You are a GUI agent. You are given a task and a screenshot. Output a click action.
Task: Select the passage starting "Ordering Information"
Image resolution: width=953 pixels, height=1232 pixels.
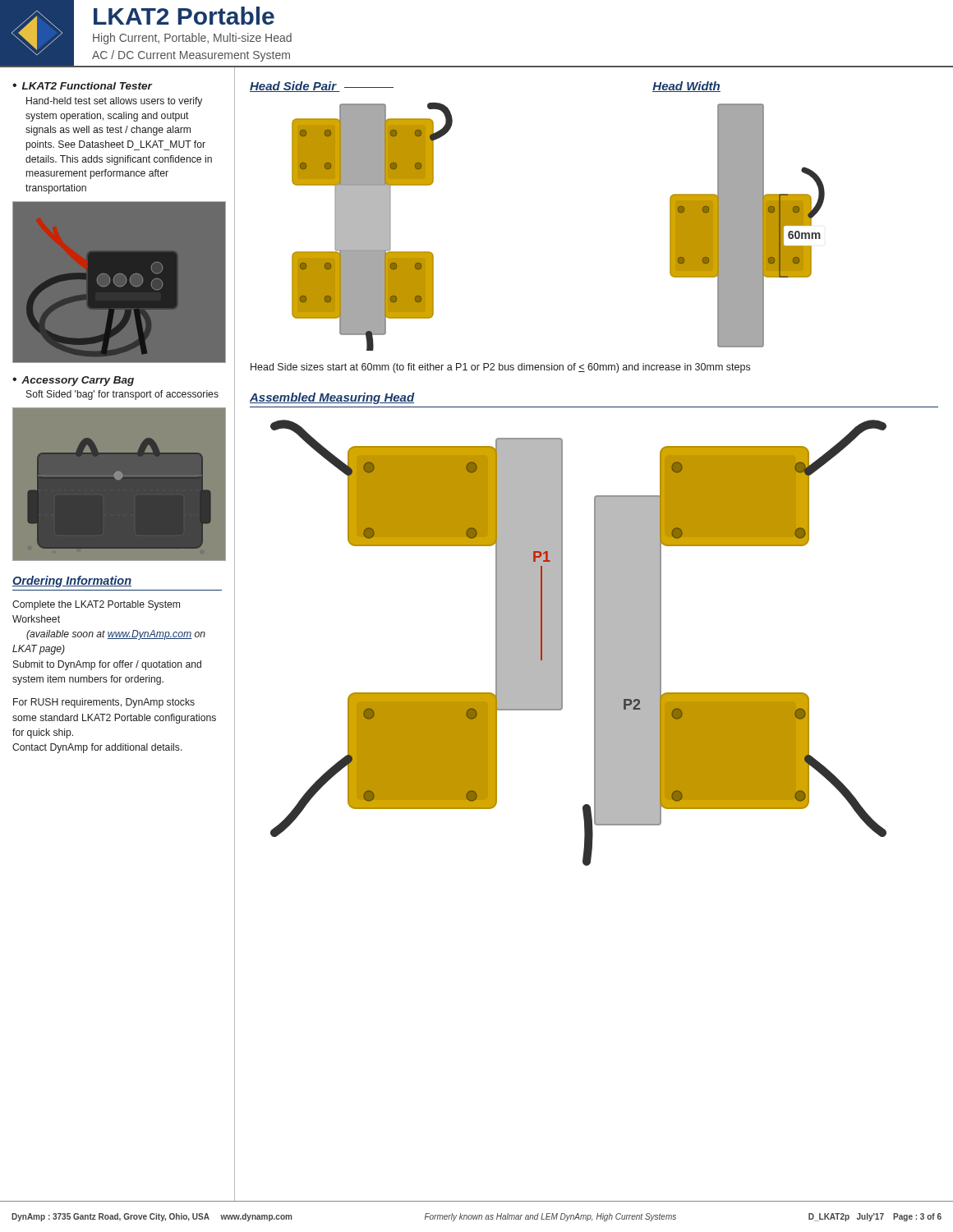(x=117, y=582)
